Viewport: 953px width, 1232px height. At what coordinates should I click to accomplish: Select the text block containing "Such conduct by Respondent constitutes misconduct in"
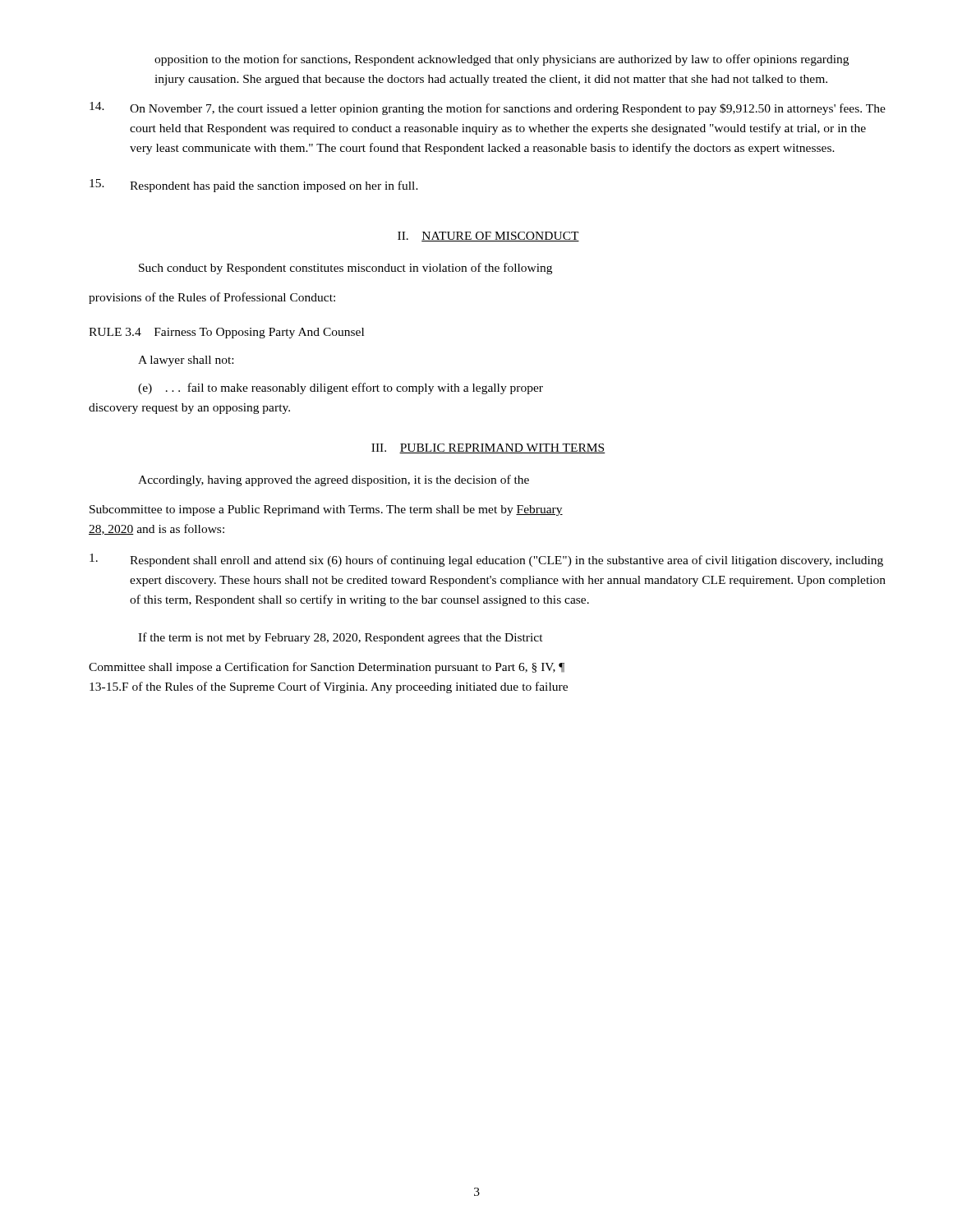click(488, 283)
